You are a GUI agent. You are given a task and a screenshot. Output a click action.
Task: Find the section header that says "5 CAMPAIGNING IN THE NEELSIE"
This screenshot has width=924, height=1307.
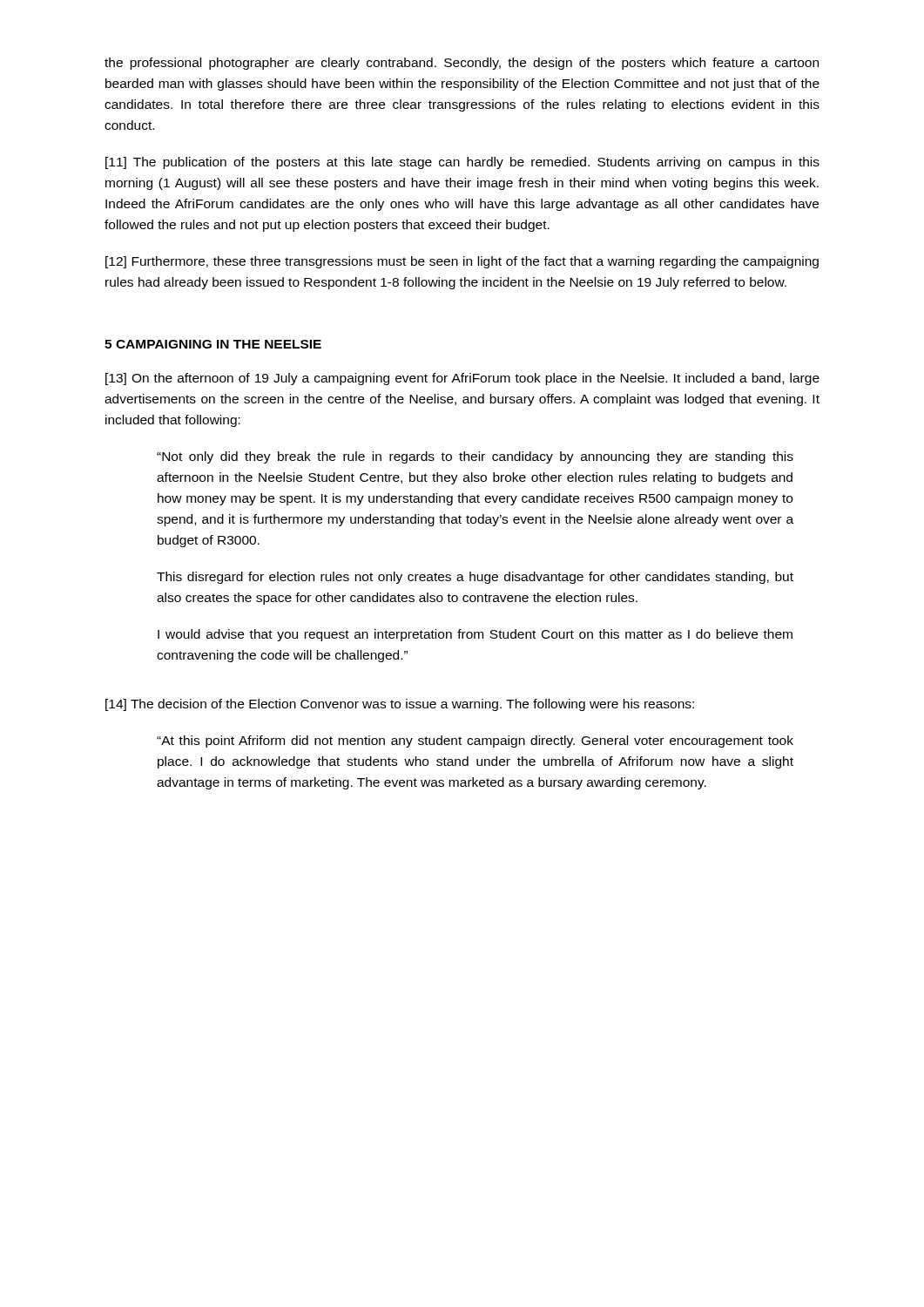[x=213, y=344]
